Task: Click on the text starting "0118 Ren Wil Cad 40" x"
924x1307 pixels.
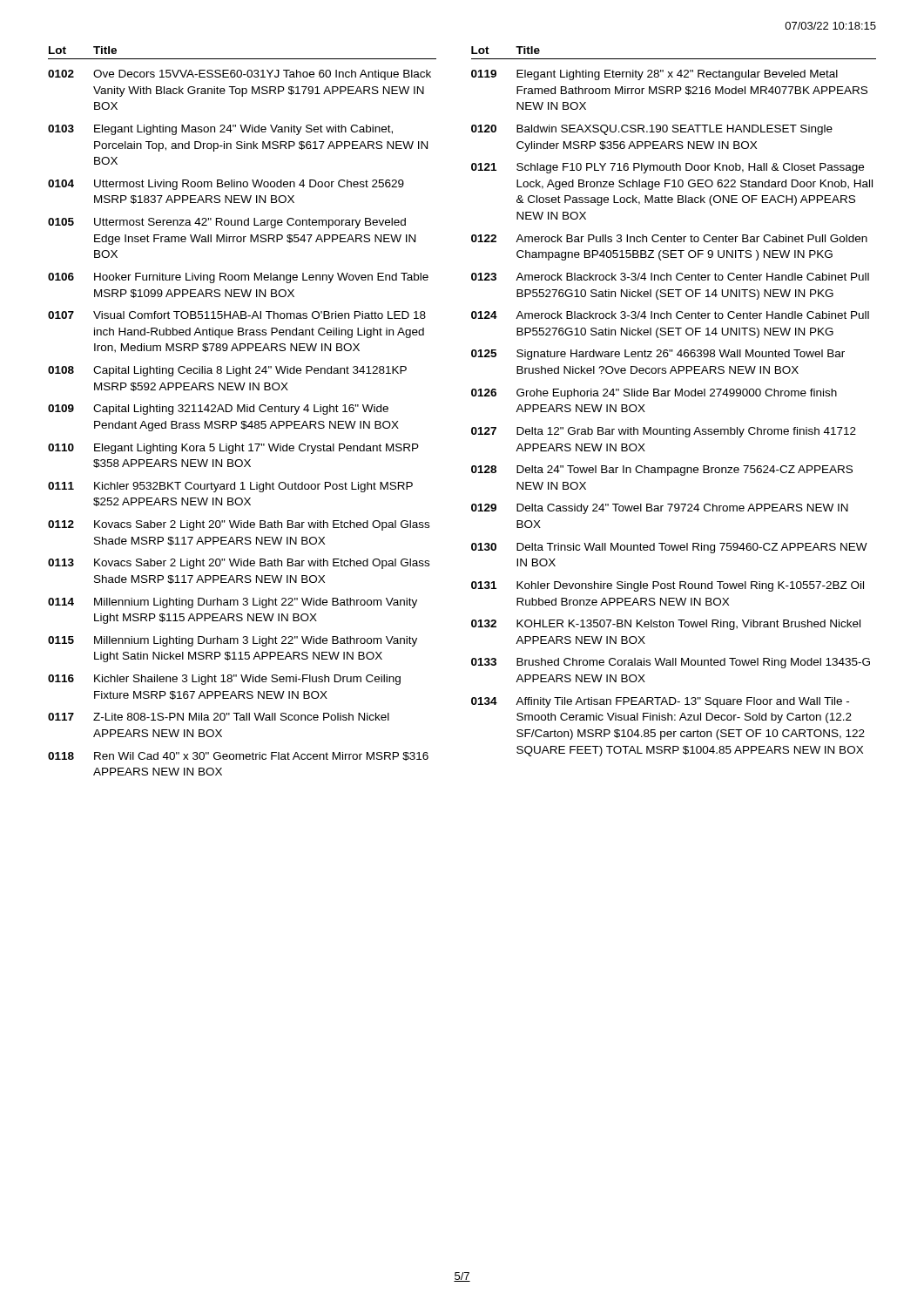Action: click(x=242, y=764)
